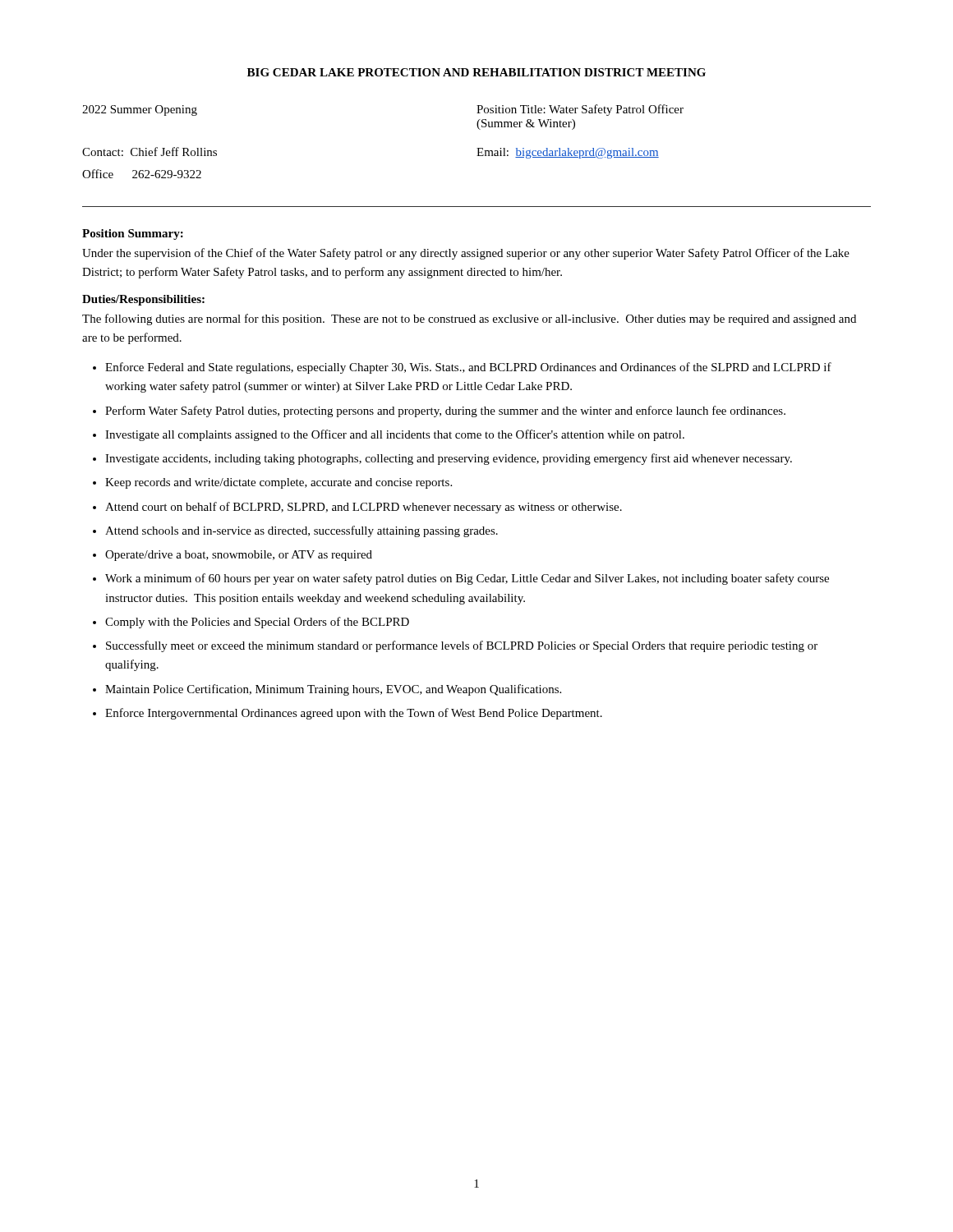Viewport: 953px width, 1232px height.
Task: Locate the title with the text "BIG CEDAR LAKE PROTECTION AND REHABILITATION"
Action: [x=476, y=72]
